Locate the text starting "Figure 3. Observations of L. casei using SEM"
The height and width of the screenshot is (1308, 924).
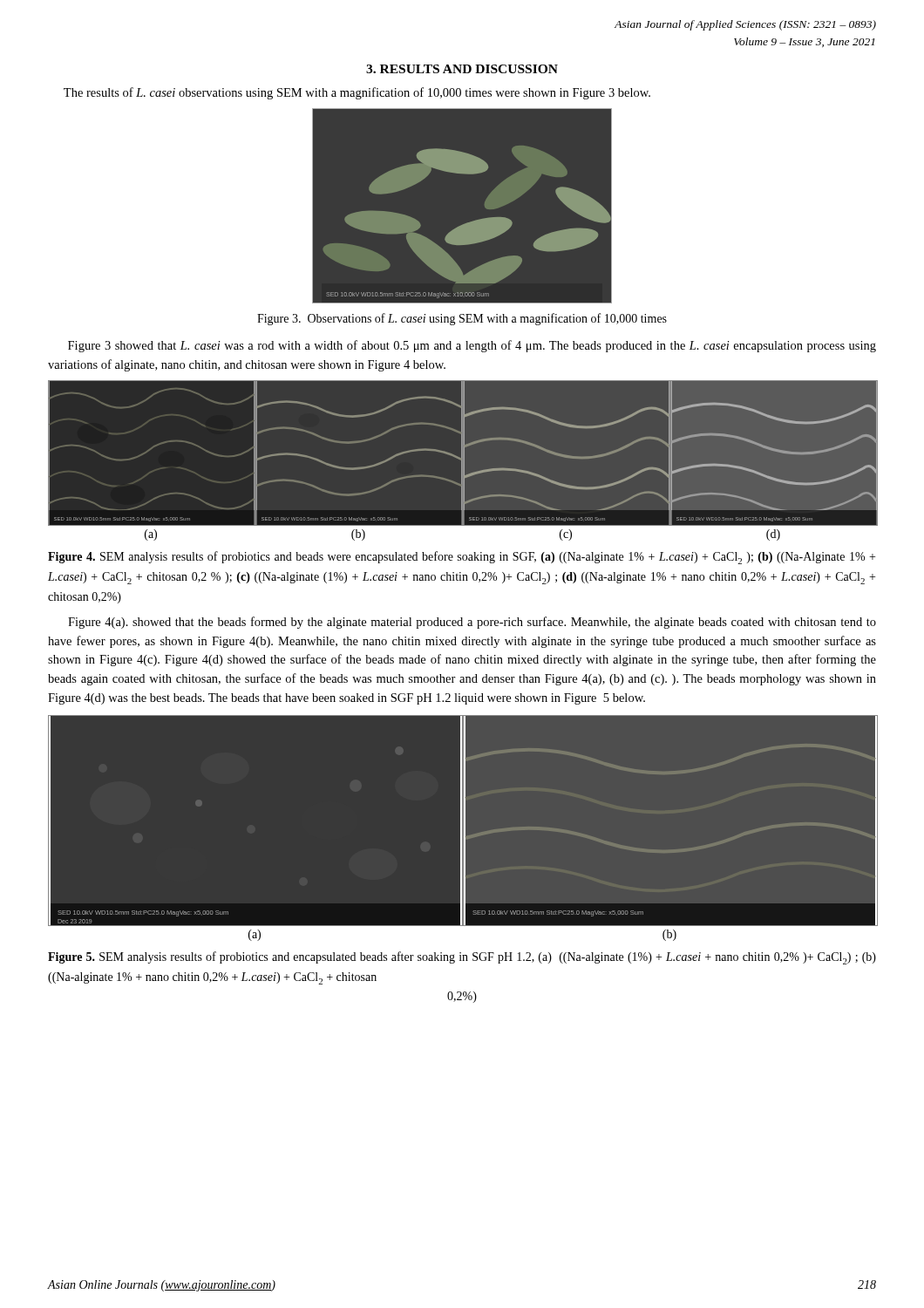click(462, 318)
